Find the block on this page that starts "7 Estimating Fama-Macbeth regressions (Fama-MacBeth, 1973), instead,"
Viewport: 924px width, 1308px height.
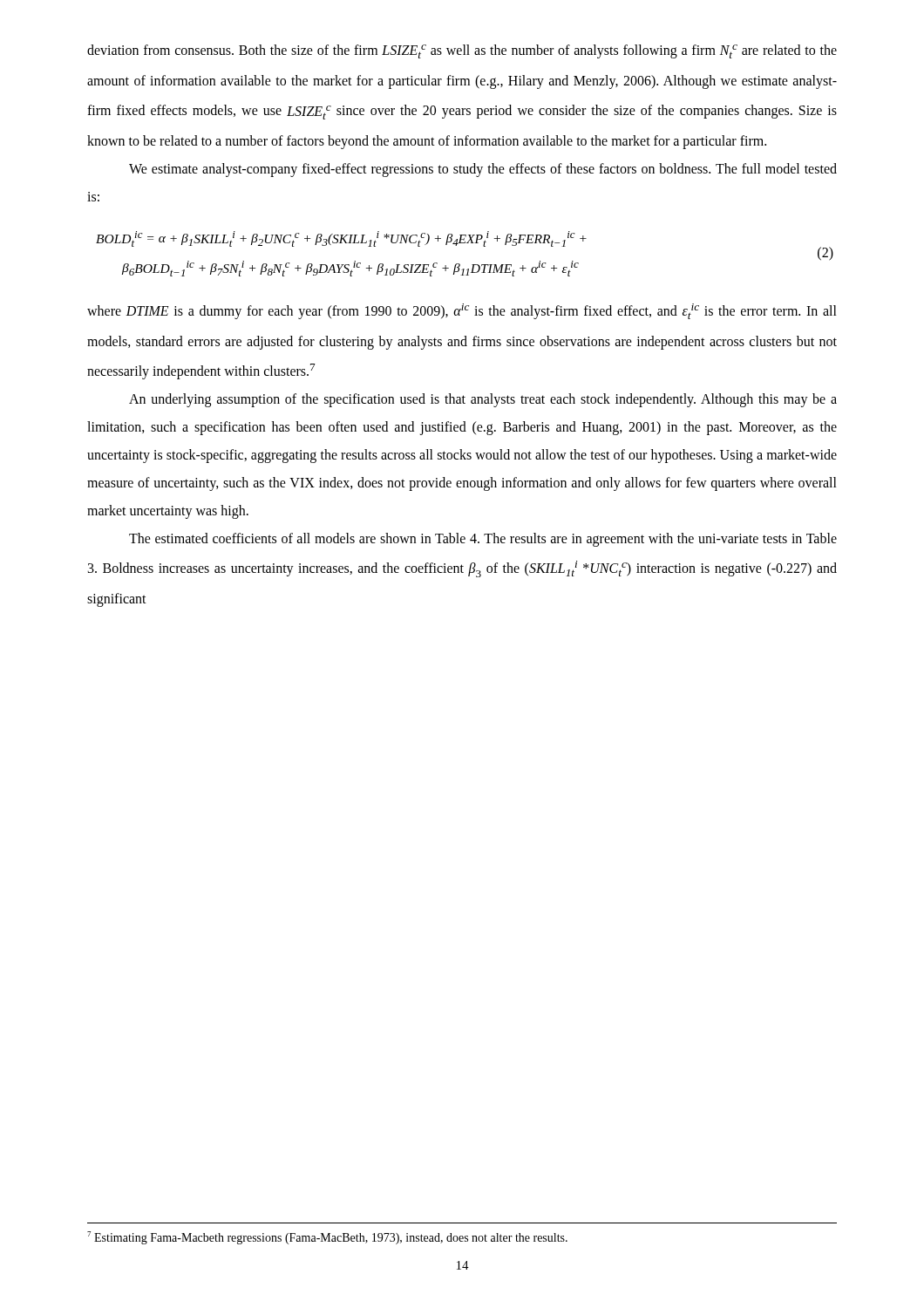328,1237
